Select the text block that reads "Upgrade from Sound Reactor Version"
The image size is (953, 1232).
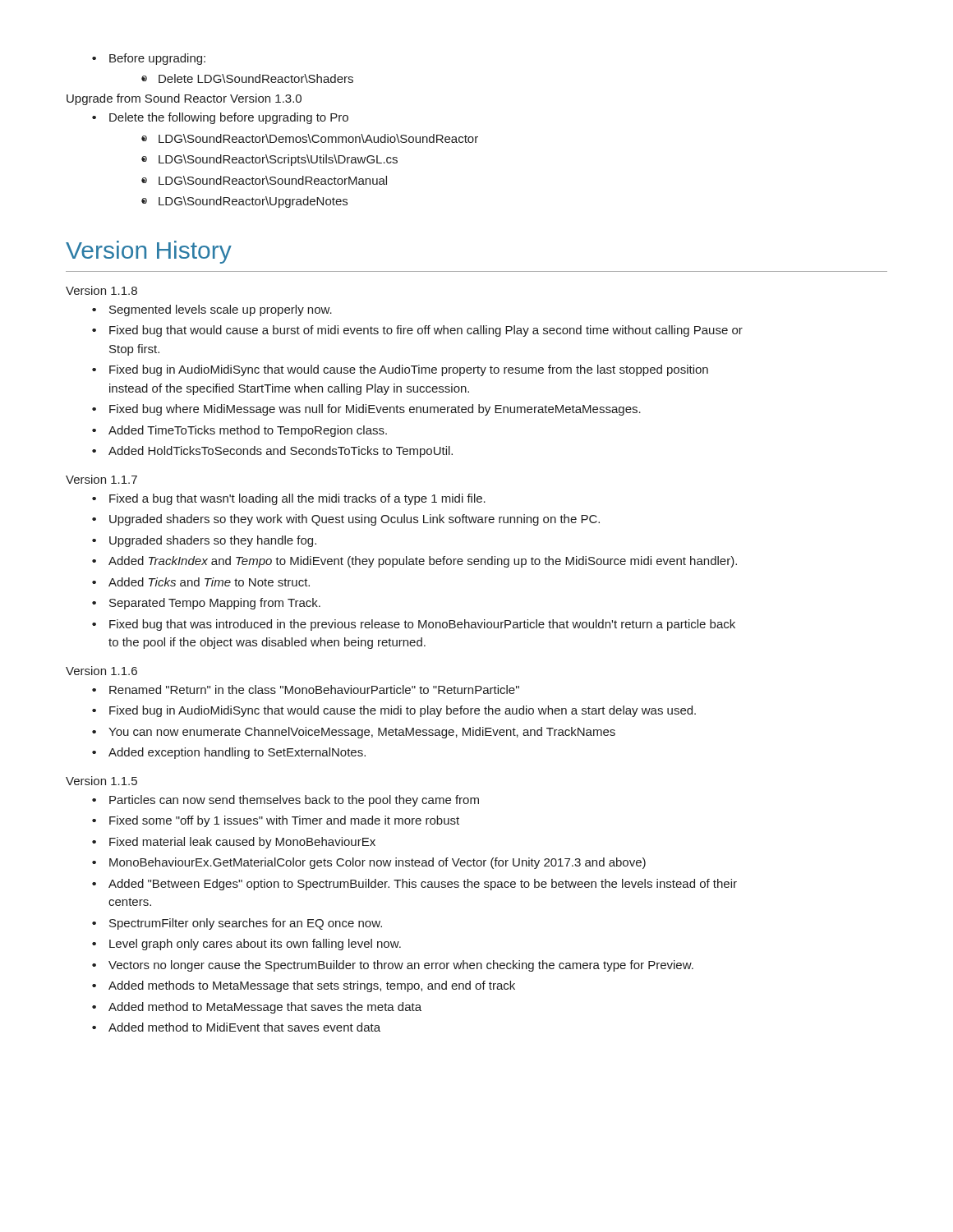[x=184, y=98]
